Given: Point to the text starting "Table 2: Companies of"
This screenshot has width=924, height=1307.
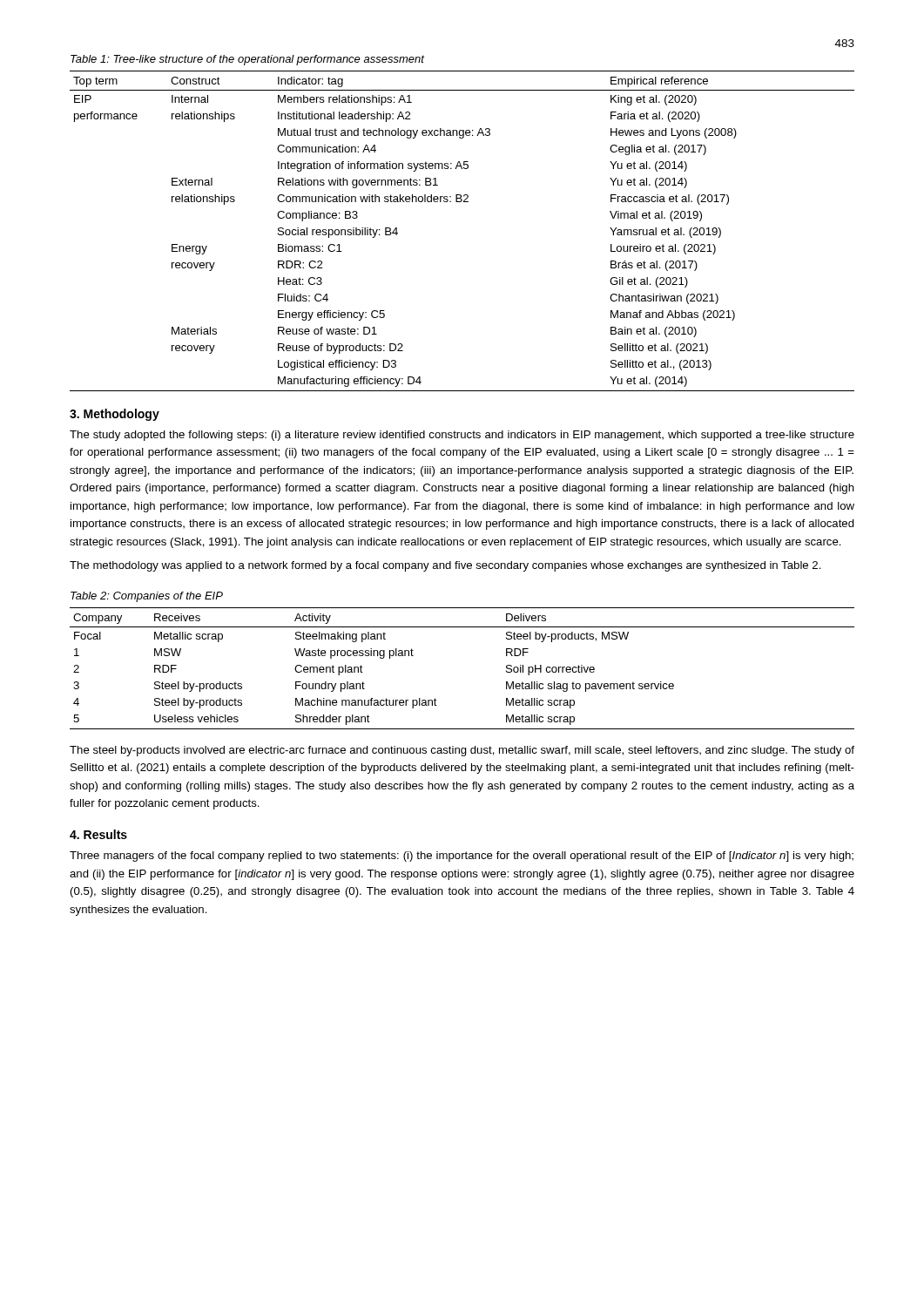Looking at the screenshot, I should point(146,595).
